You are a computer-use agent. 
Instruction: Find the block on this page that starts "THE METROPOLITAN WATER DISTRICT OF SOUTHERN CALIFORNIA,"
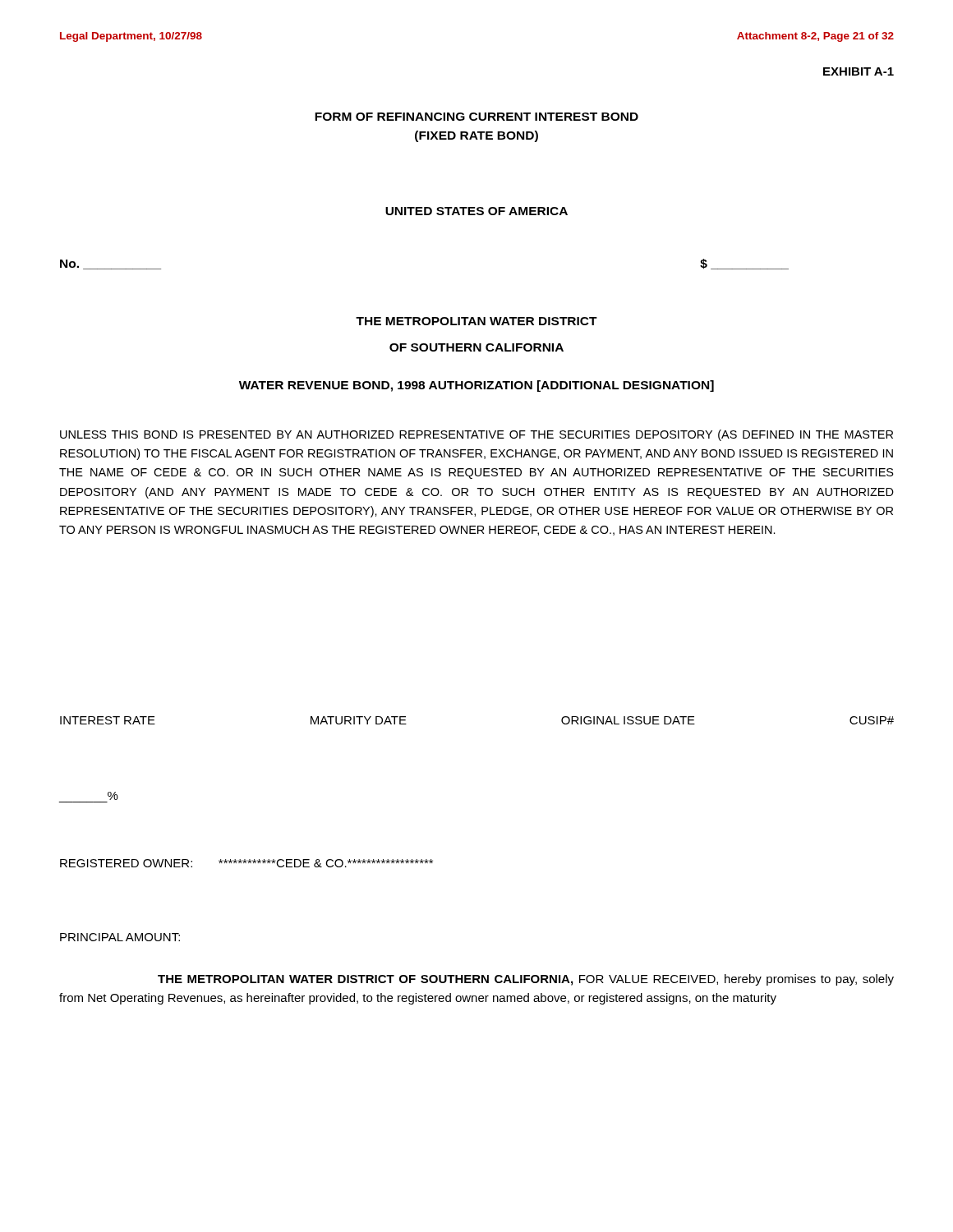476,988
